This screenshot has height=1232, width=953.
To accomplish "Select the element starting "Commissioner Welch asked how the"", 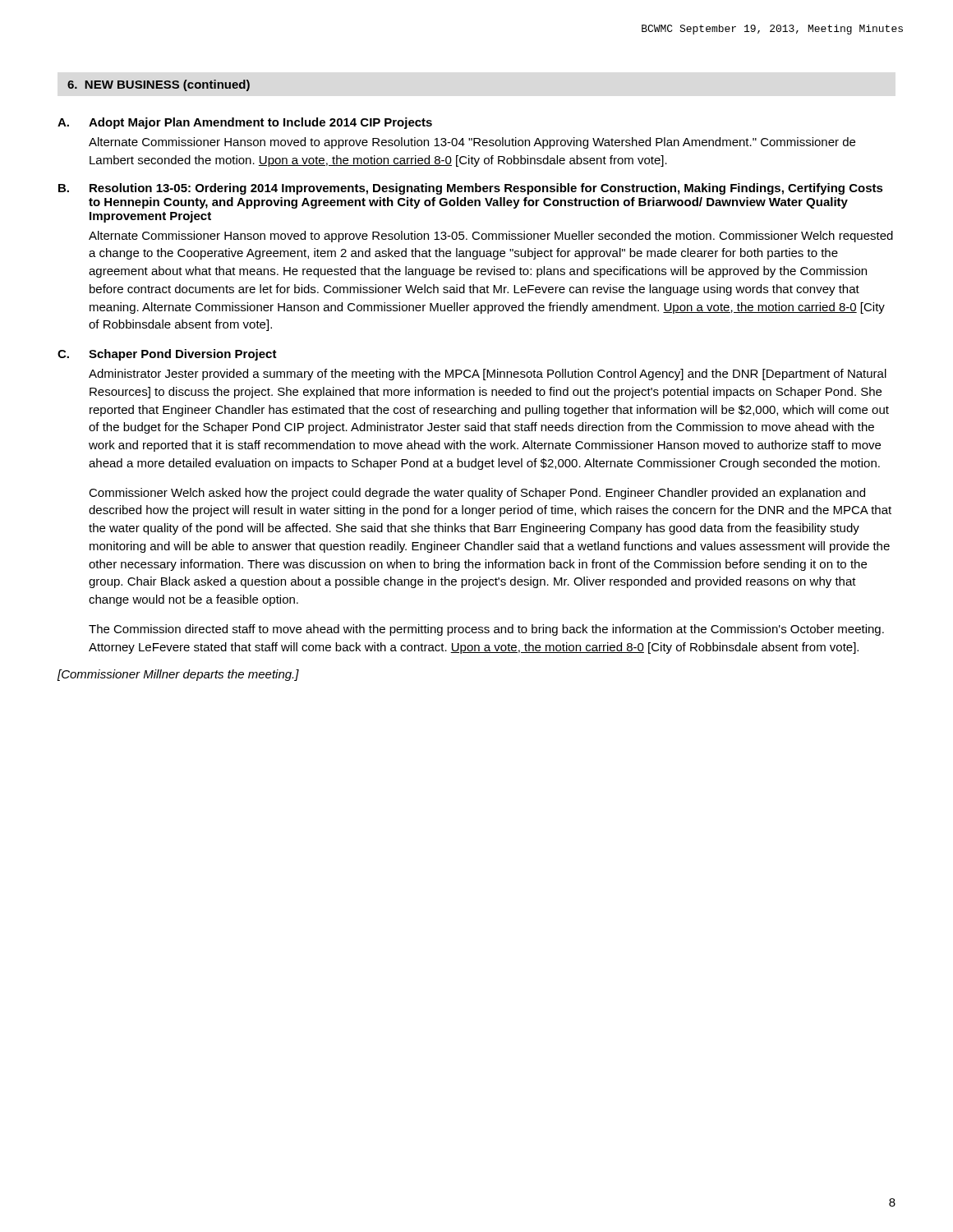I will point(490,546).
